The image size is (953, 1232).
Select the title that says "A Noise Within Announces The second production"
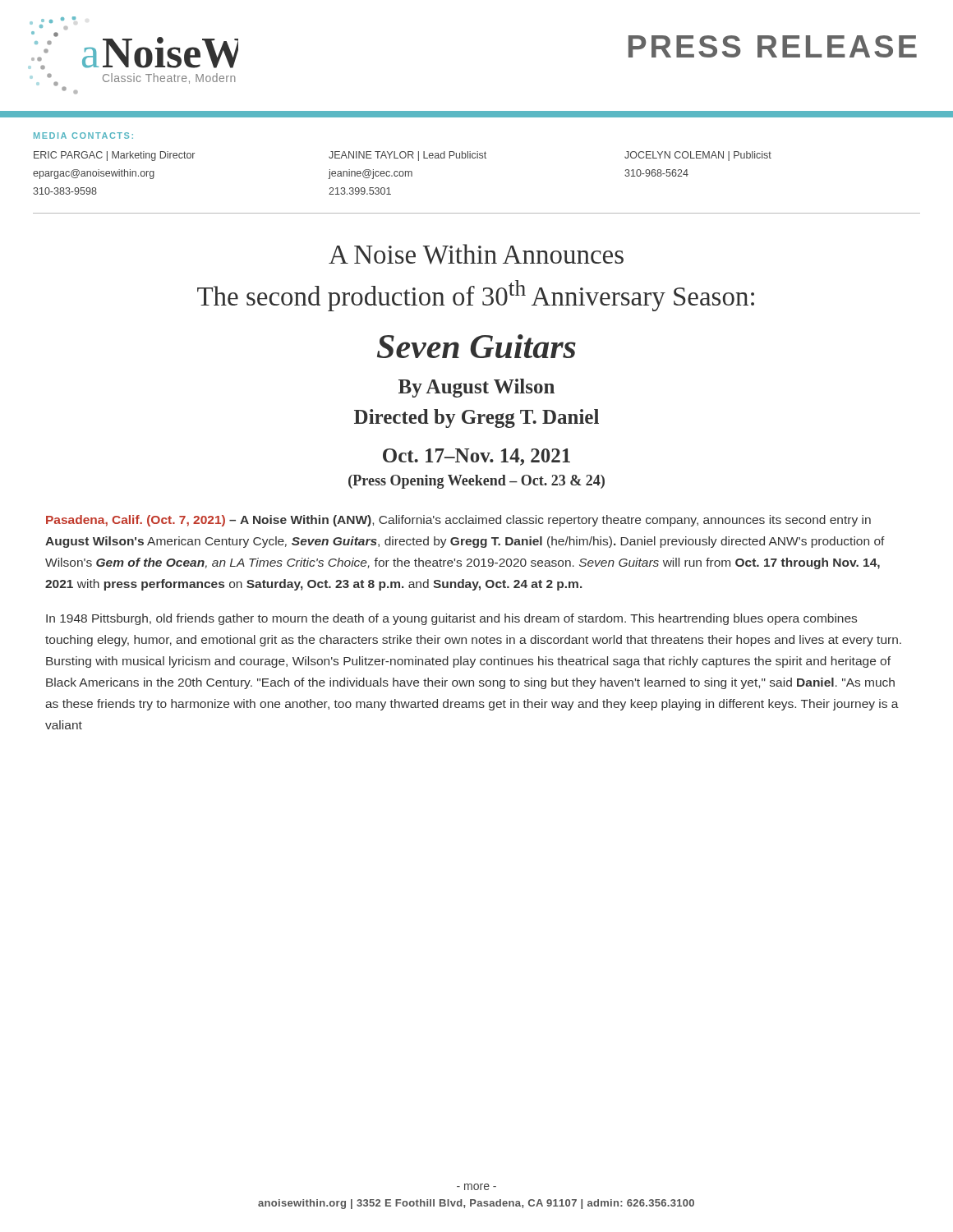pos(476,275)
